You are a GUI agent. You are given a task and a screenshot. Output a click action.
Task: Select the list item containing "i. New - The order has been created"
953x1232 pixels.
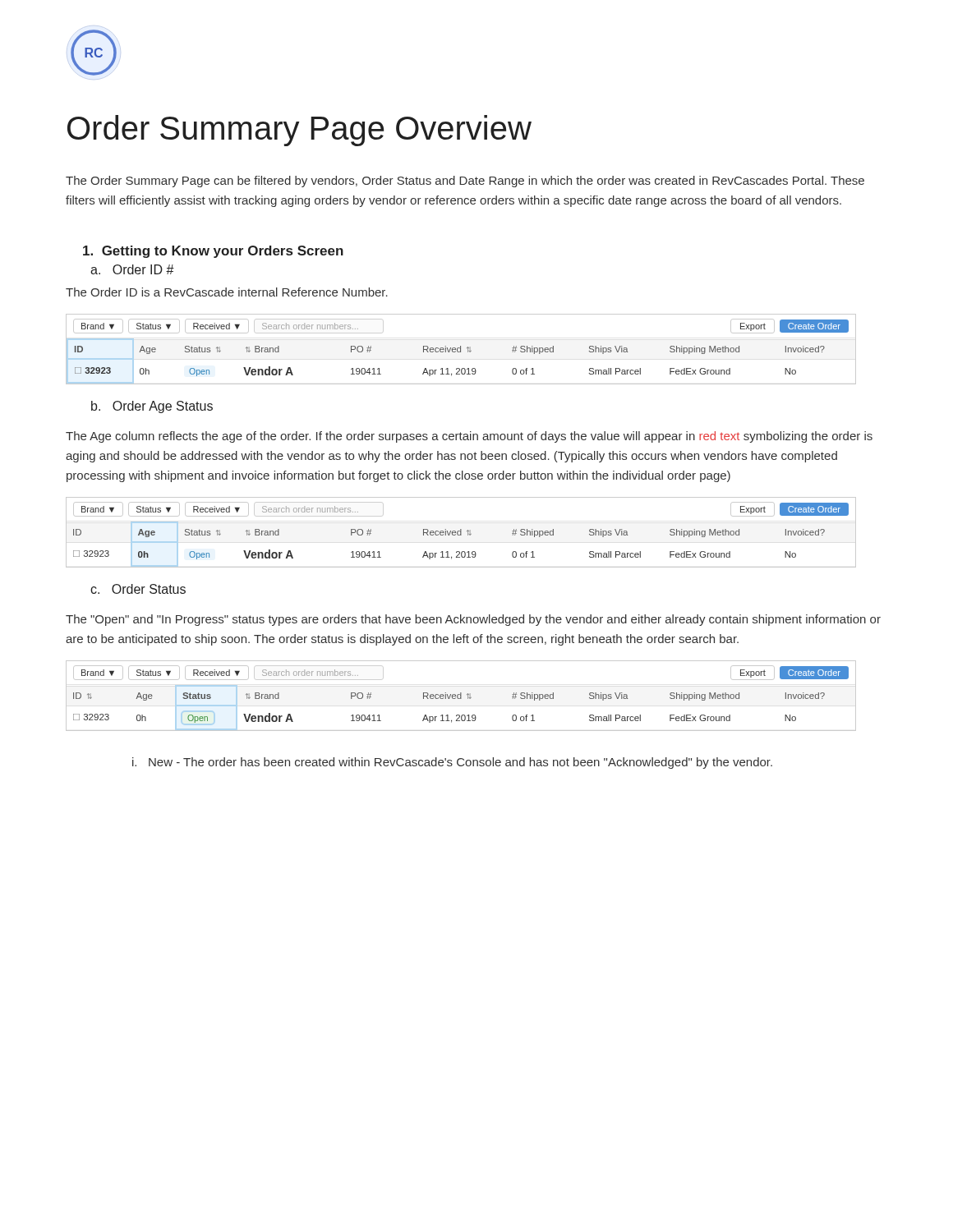point(509,762)
